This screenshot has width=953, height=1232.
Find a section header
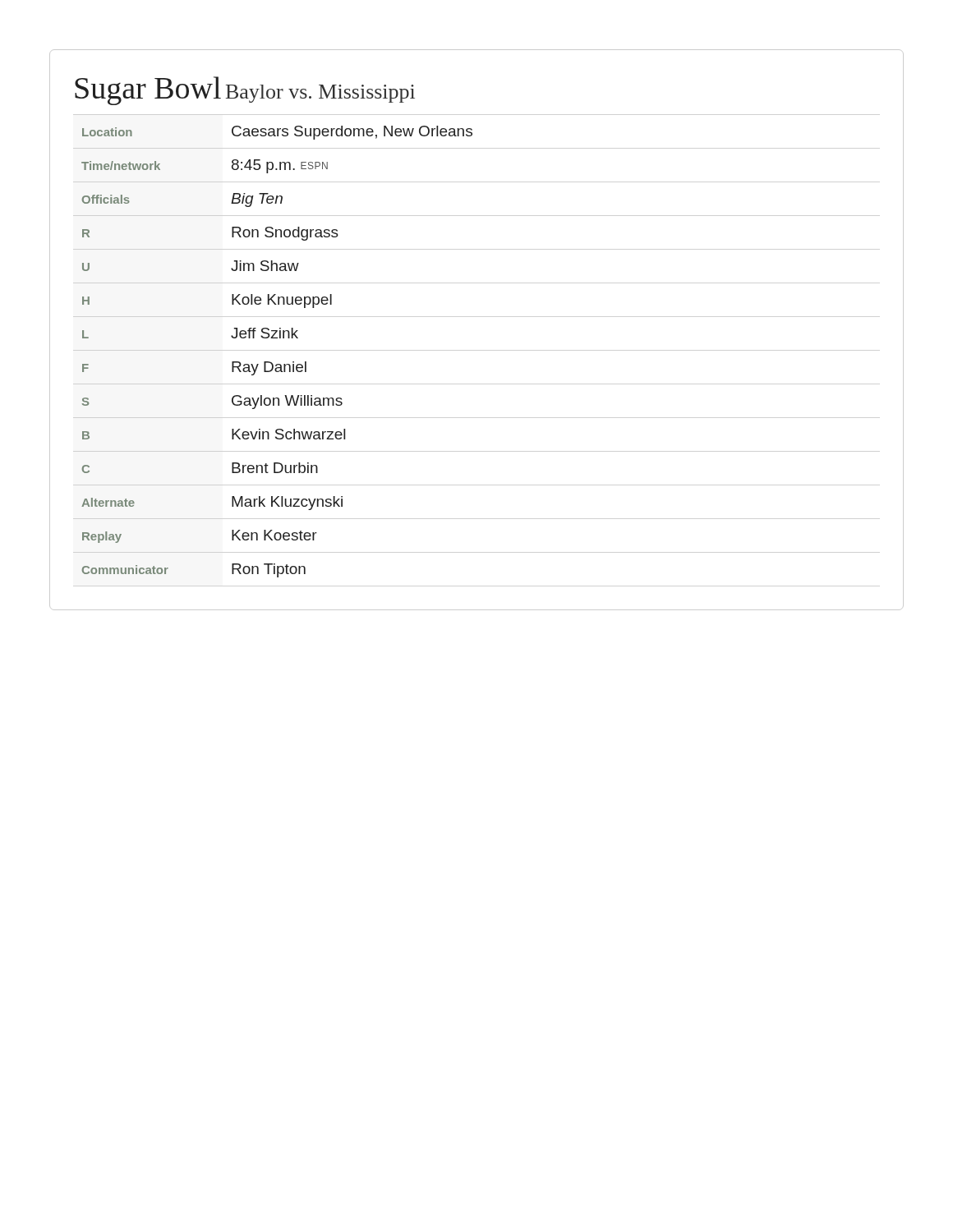[320, 92]
